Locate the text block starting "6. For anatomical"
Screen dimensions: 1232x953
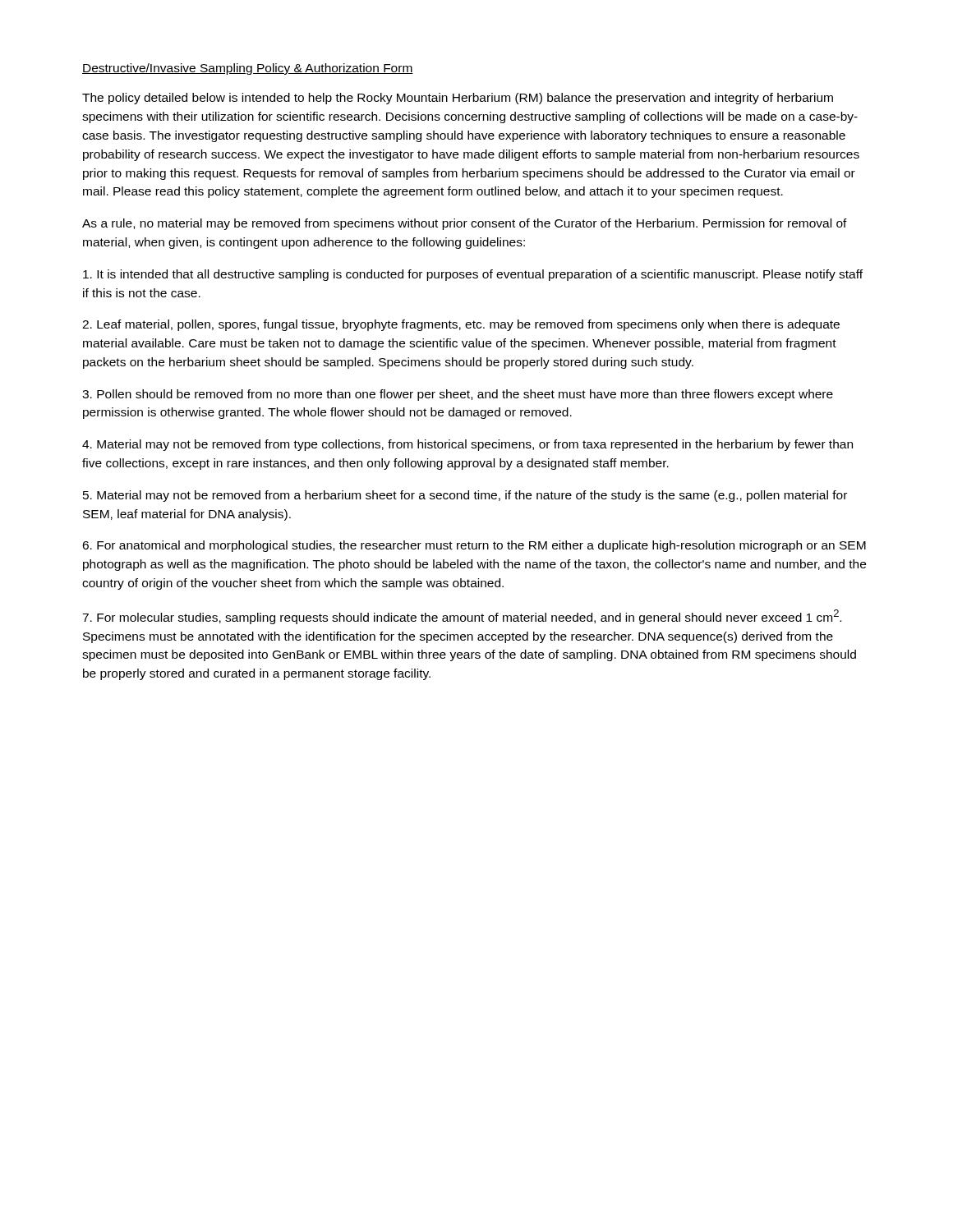[x=474, y=564]
